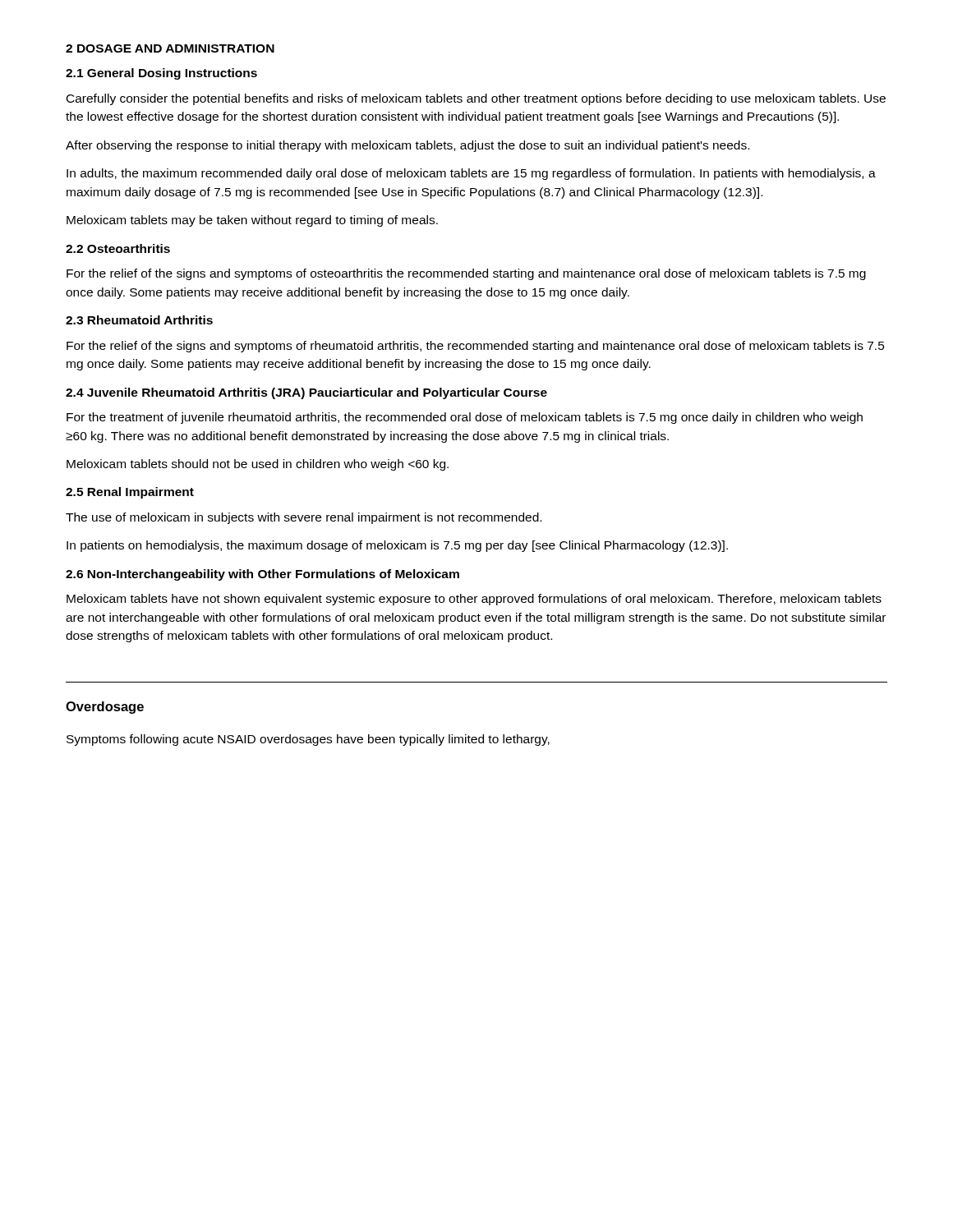Locate the section header that says "2.6 Non-Interchangeability with Other Formulations"
Viewport: 953px width, 1232px height.
[x=263, y=574]
